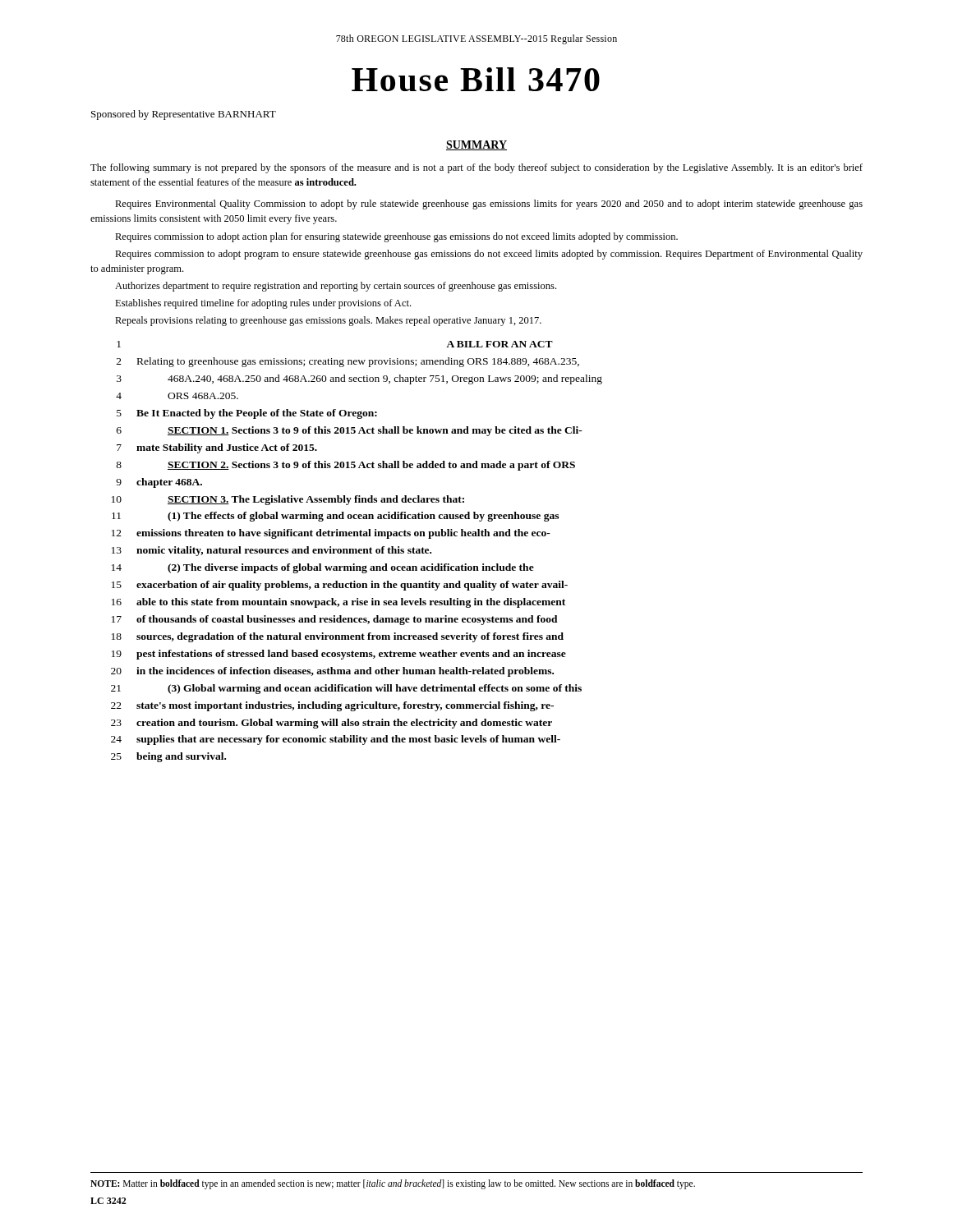Navigate to the passage starting "The following summary is not"
This screenshot has width=953, height=1232.
[476, 175]
